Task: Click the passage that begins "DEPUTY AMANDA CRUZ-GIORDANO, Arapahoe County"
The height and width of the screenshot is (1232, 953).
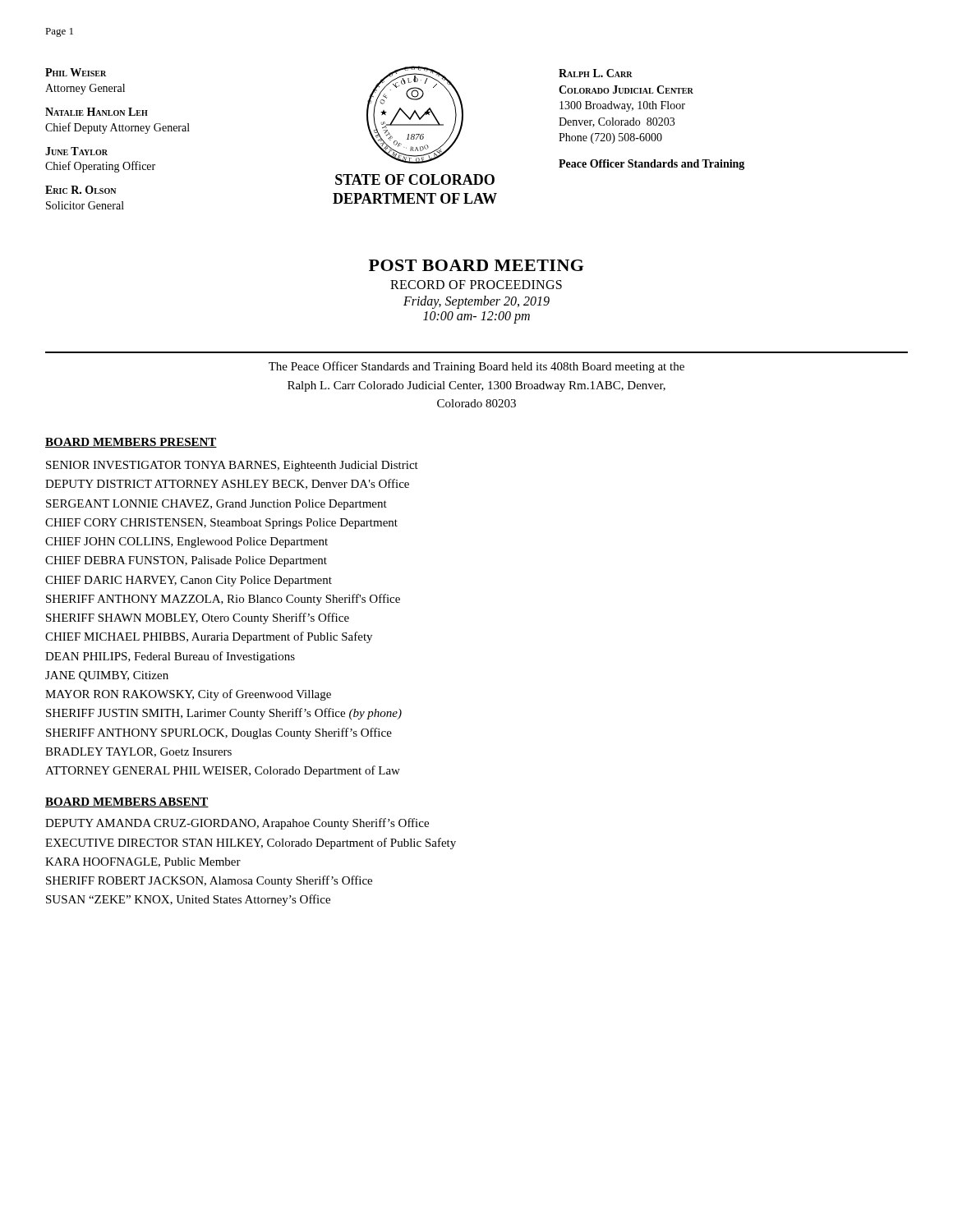Action: click(x=237, y=824)
